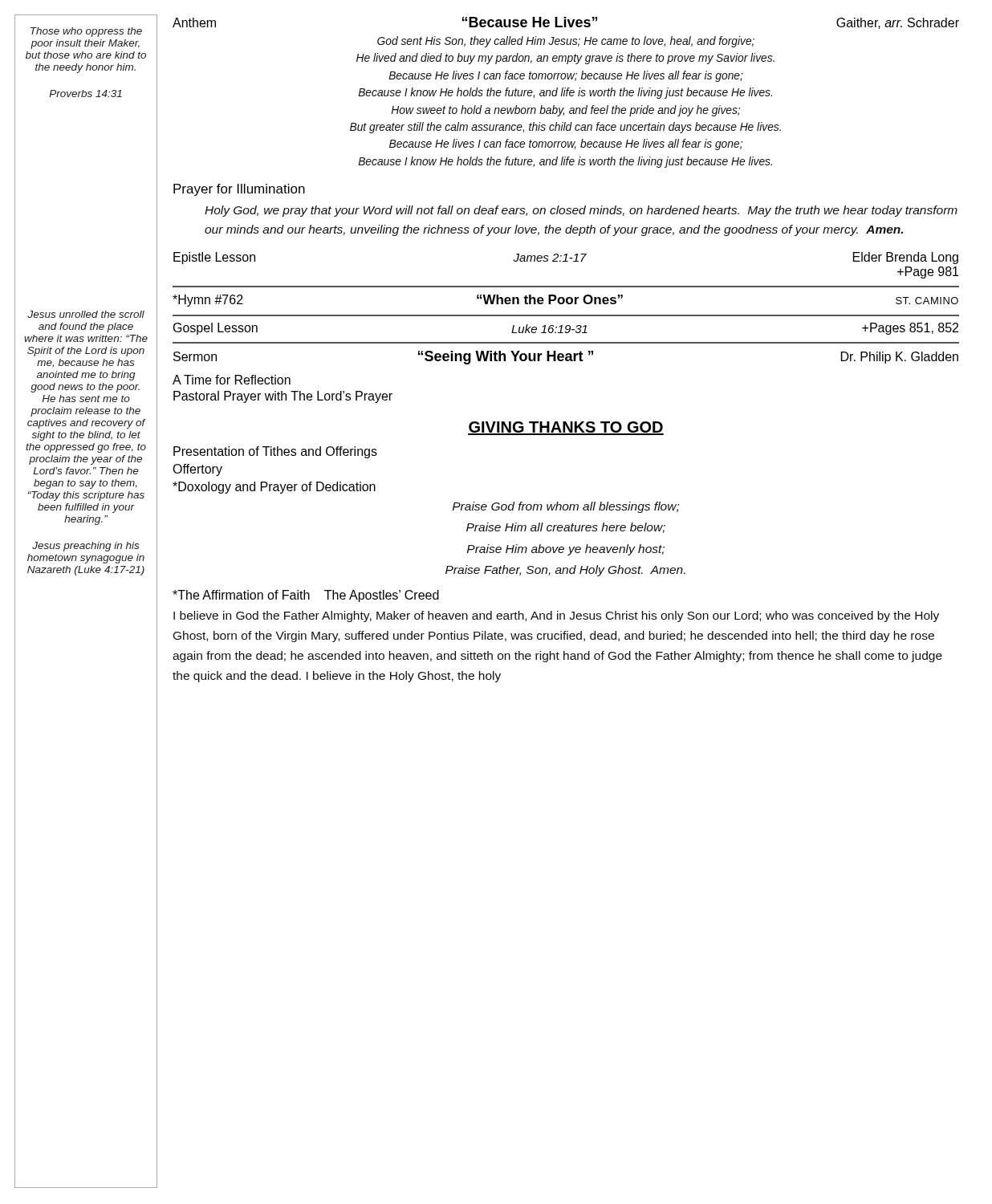Image resolution: width=992 pixels, height=1204 pixels.
Task: Where is the passage that starts "Jesus preaching in his hometown synagogue in"?
Action: click(86, 557)
